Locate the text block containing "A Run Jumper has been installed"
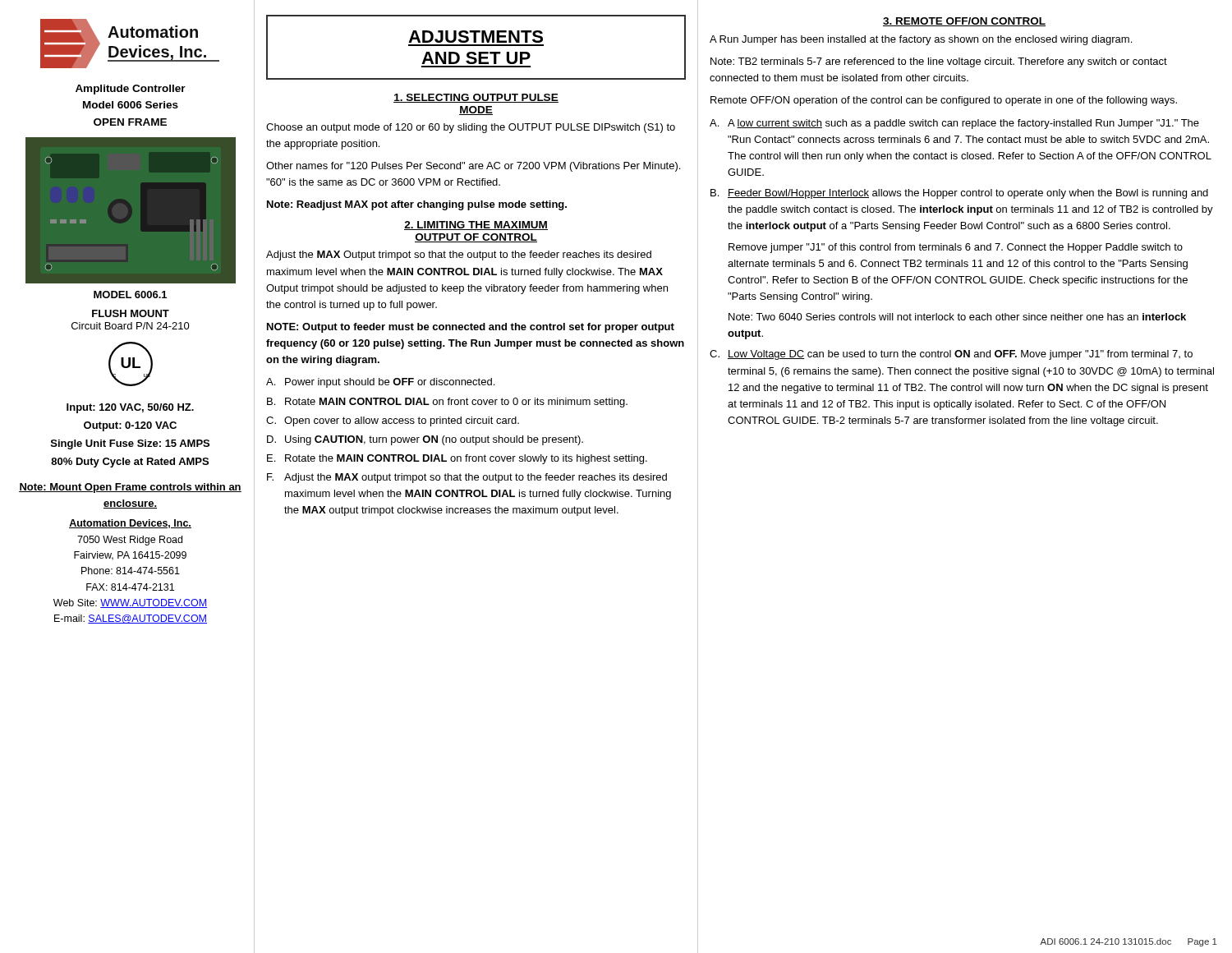Screen dimensions: 953x1232 point(921,39)
